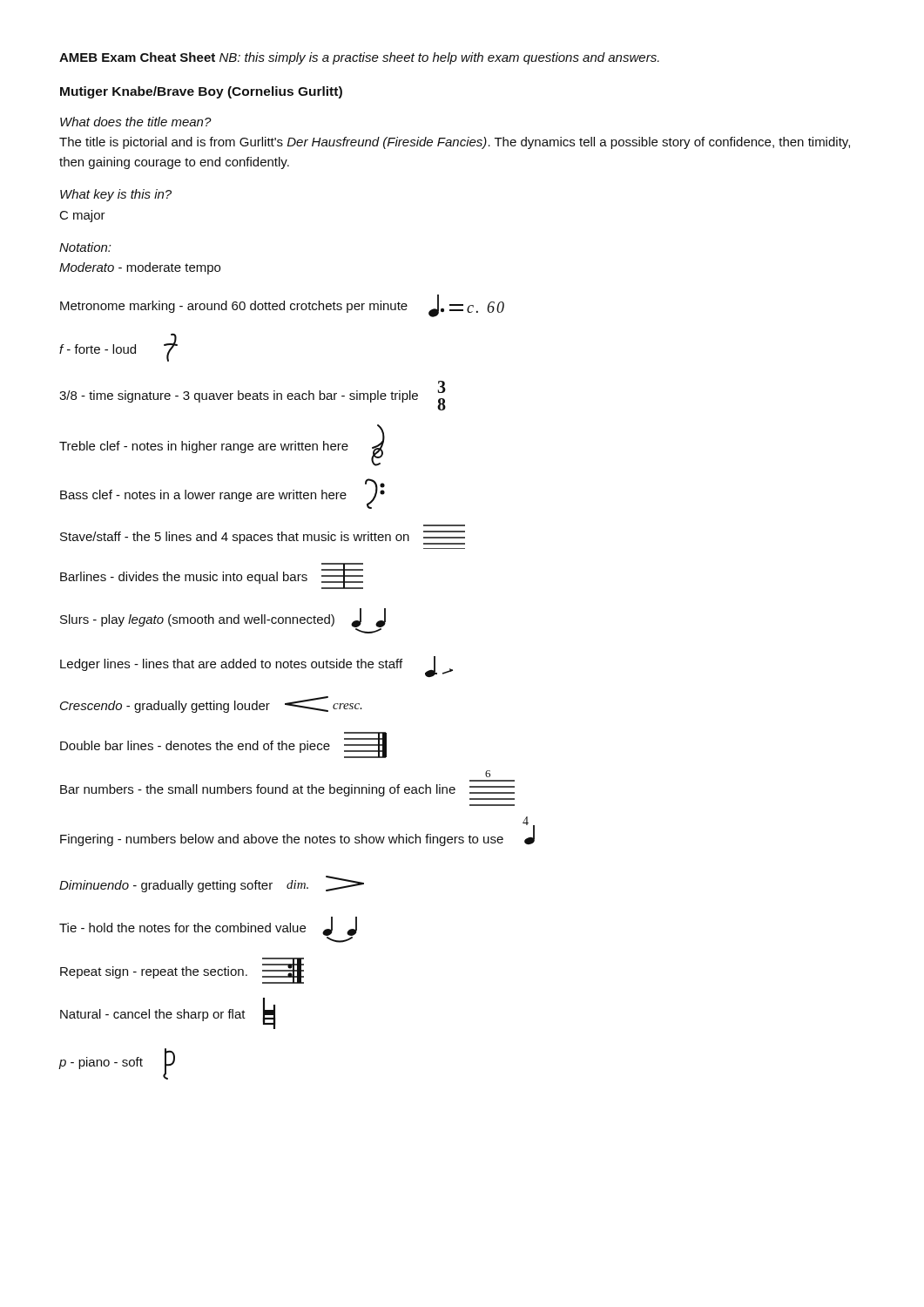Click the section header that begins "Mutiger Knabe/Brave Boy (Cornelius"

[201, 91]
